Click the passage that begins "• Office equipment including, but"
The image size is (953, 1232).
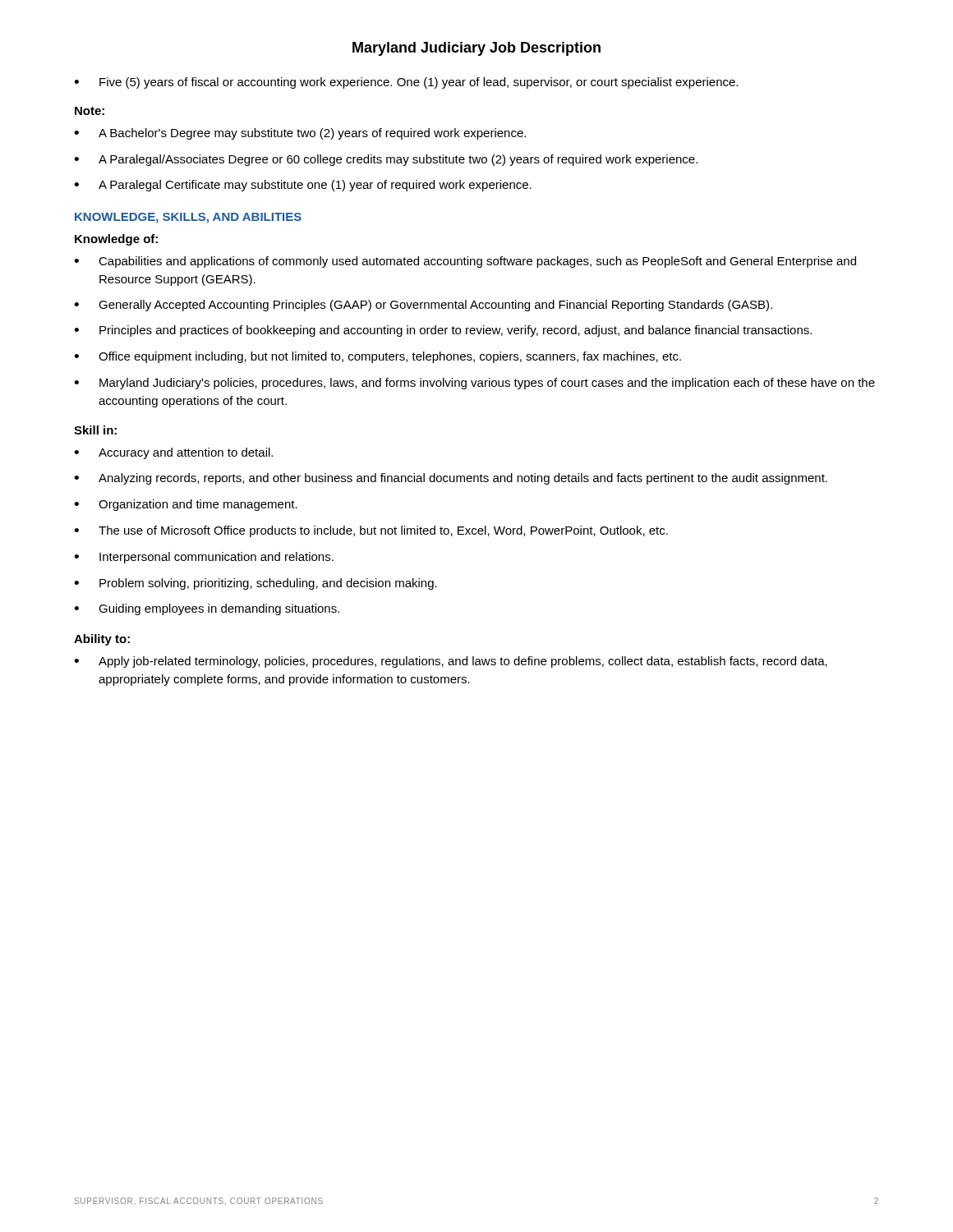[x=378, y=357]
